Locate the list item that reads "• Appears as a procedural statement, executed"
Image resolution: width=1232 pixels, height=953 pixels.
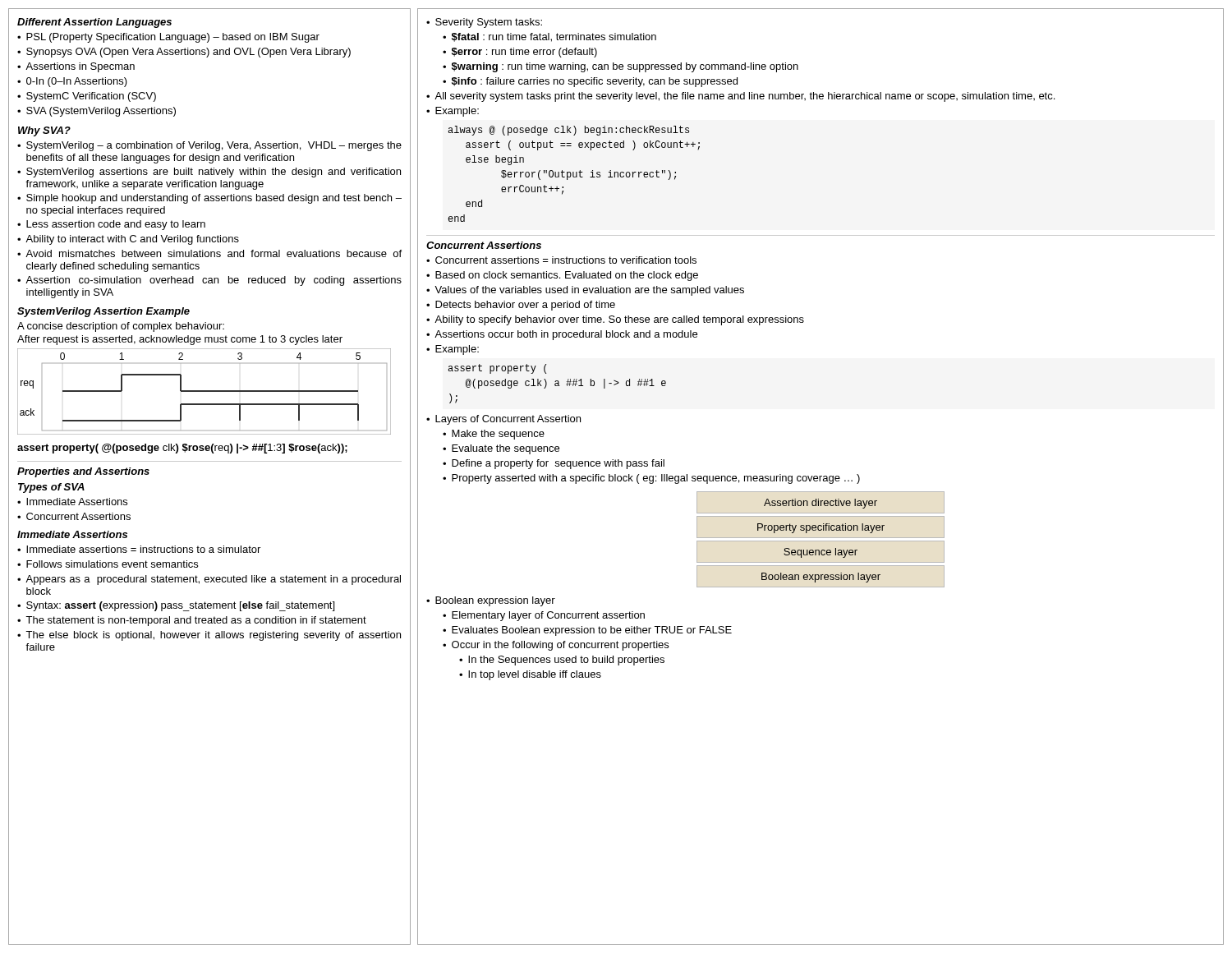tap(209, 585)
